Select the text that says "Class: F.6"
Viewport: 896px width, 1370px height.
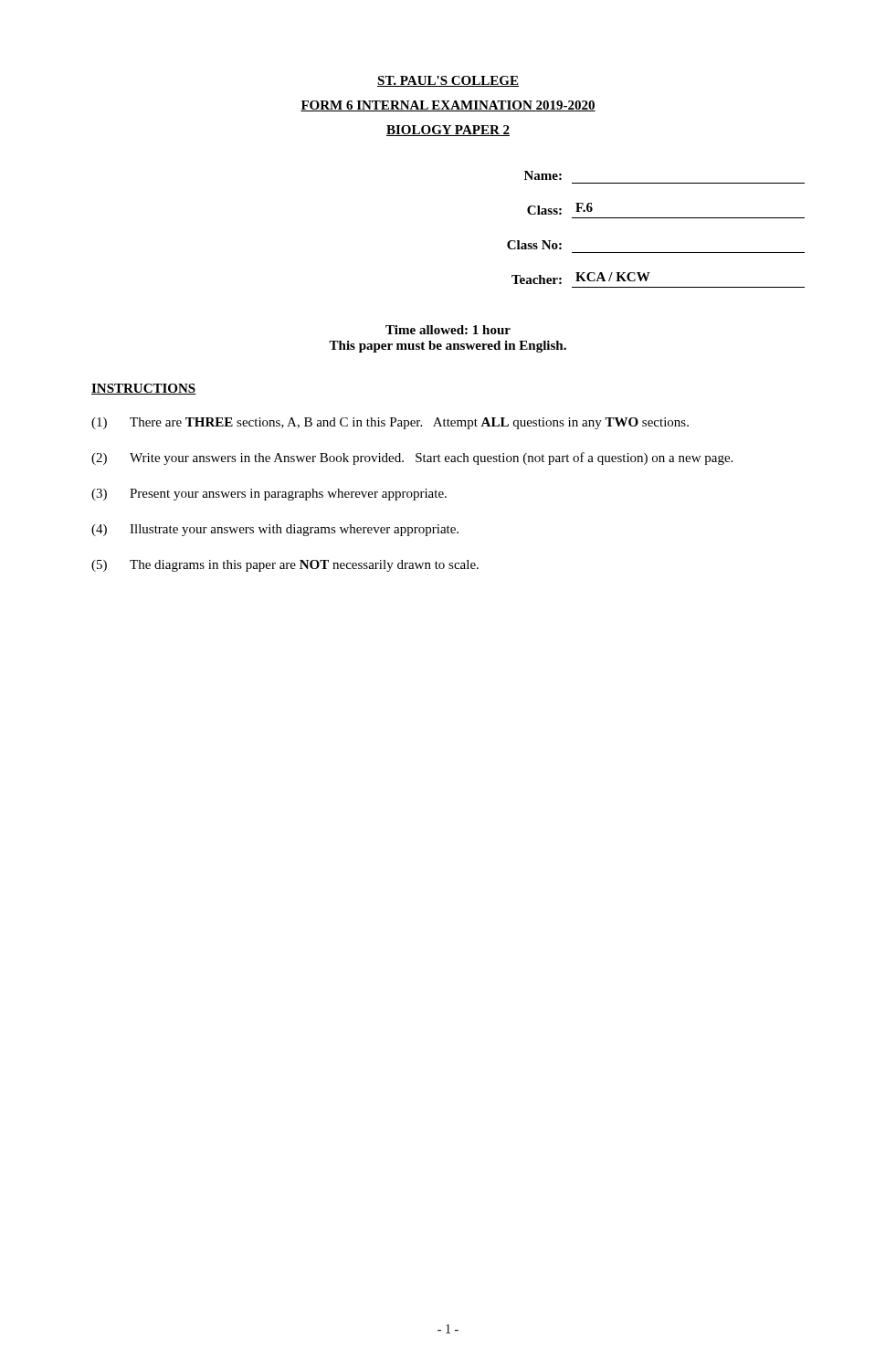[640, 209]
